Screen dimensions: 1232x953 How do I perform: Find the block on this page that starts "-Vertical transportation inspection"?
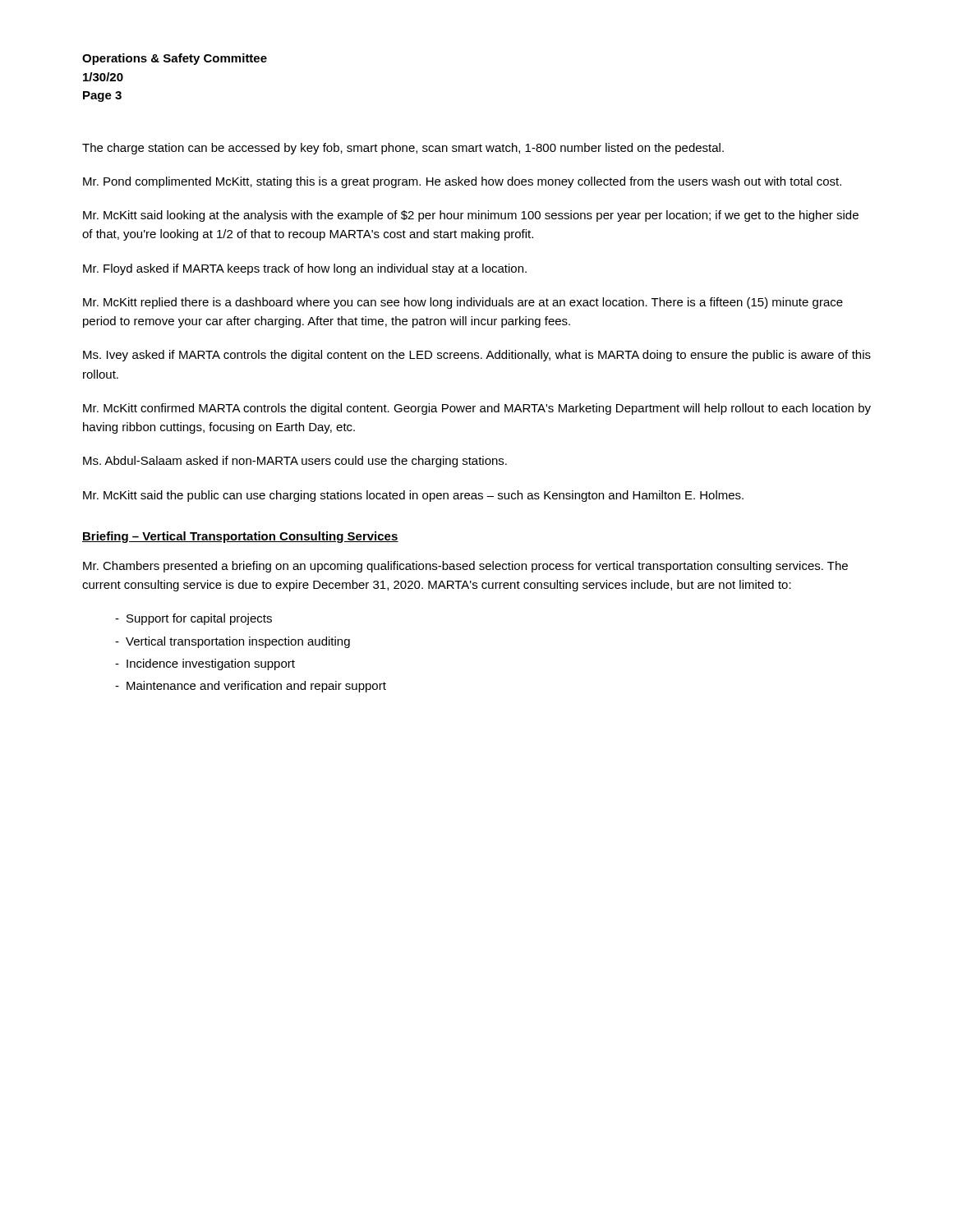(233, 641)
